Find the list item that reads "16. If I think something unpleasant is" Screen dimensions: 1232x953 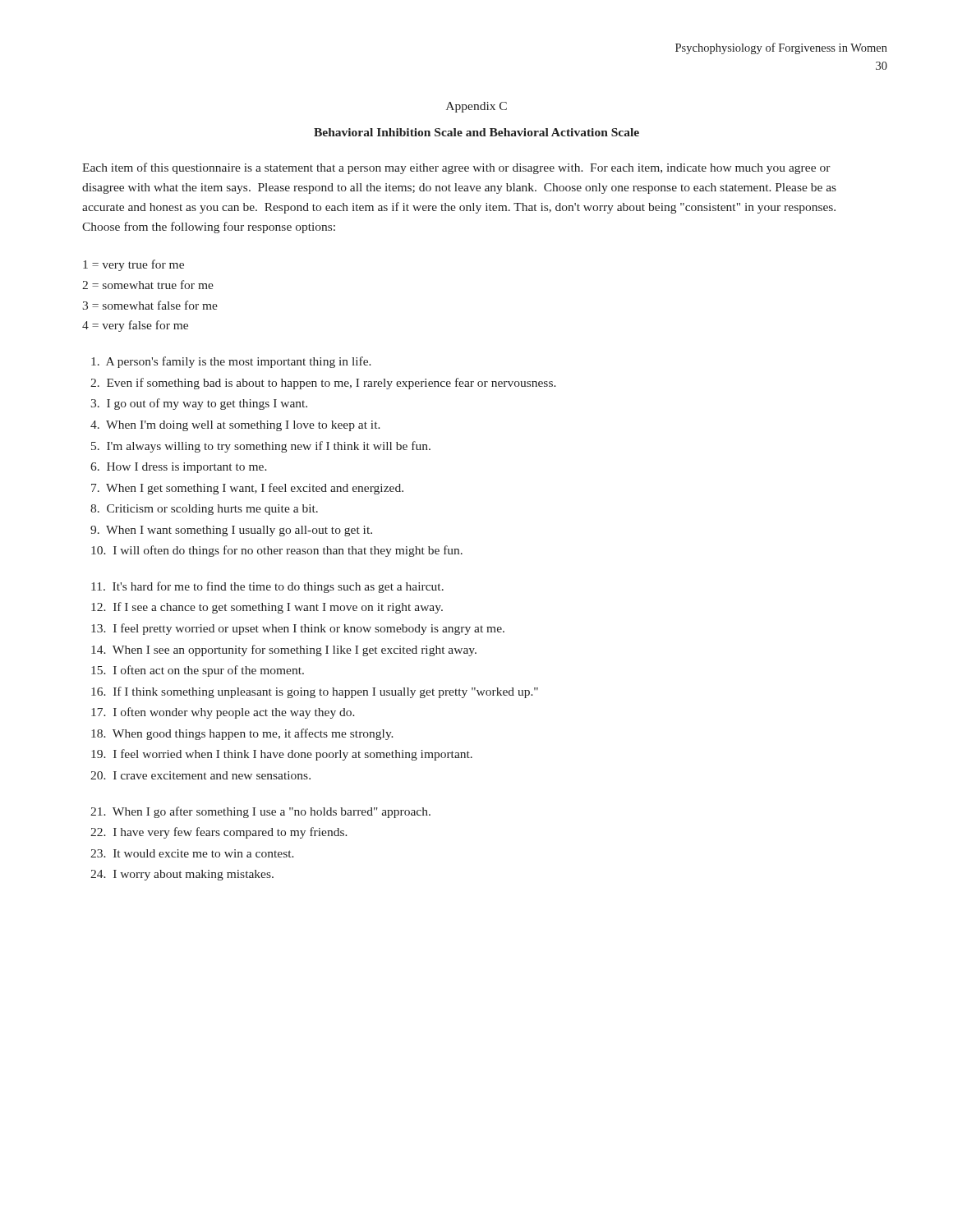click(x=314, y=691)
